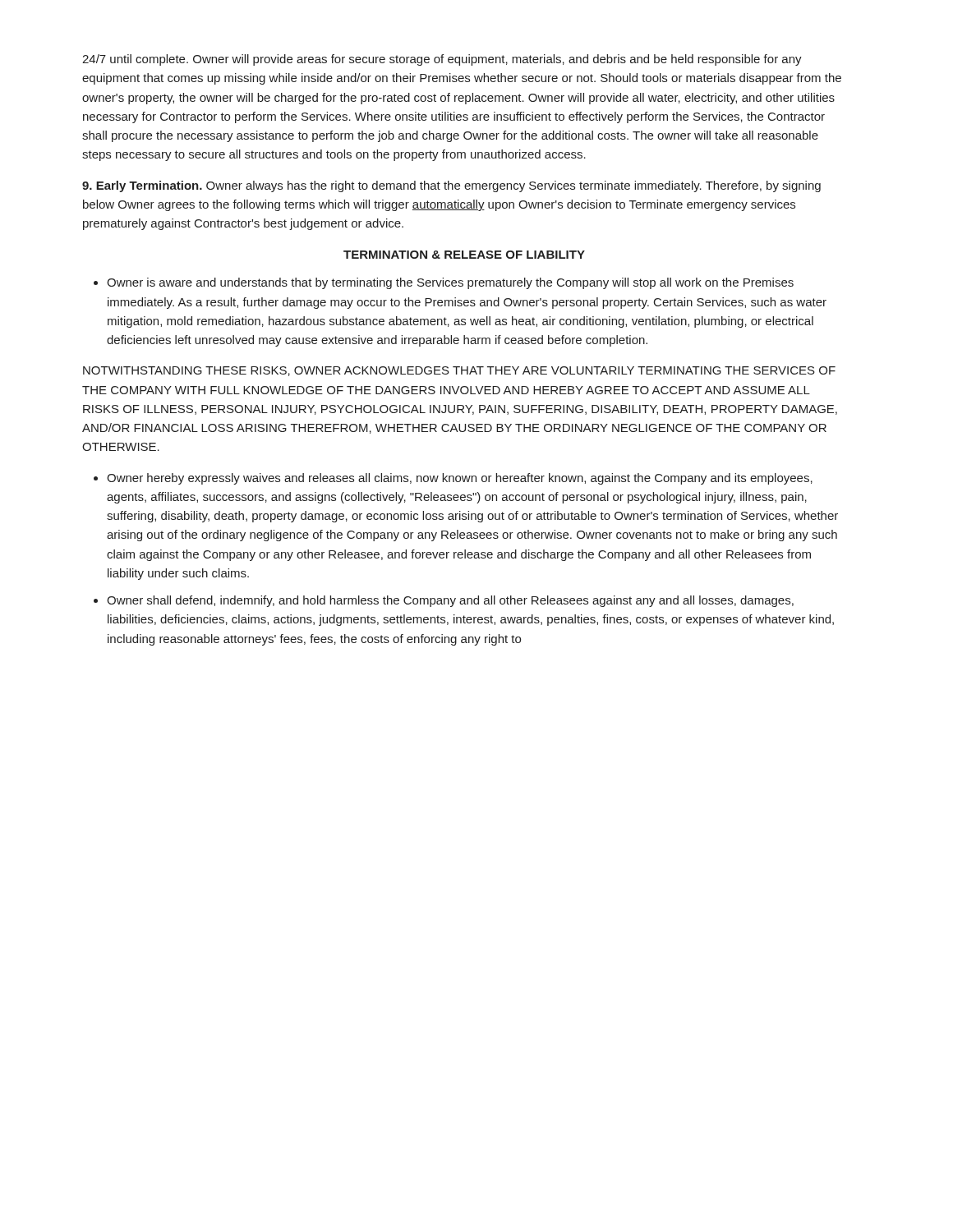Locate the list item containing "Owner is aware and understands that by"
This screenshot has width=953, height=1232.
point(464,311)
